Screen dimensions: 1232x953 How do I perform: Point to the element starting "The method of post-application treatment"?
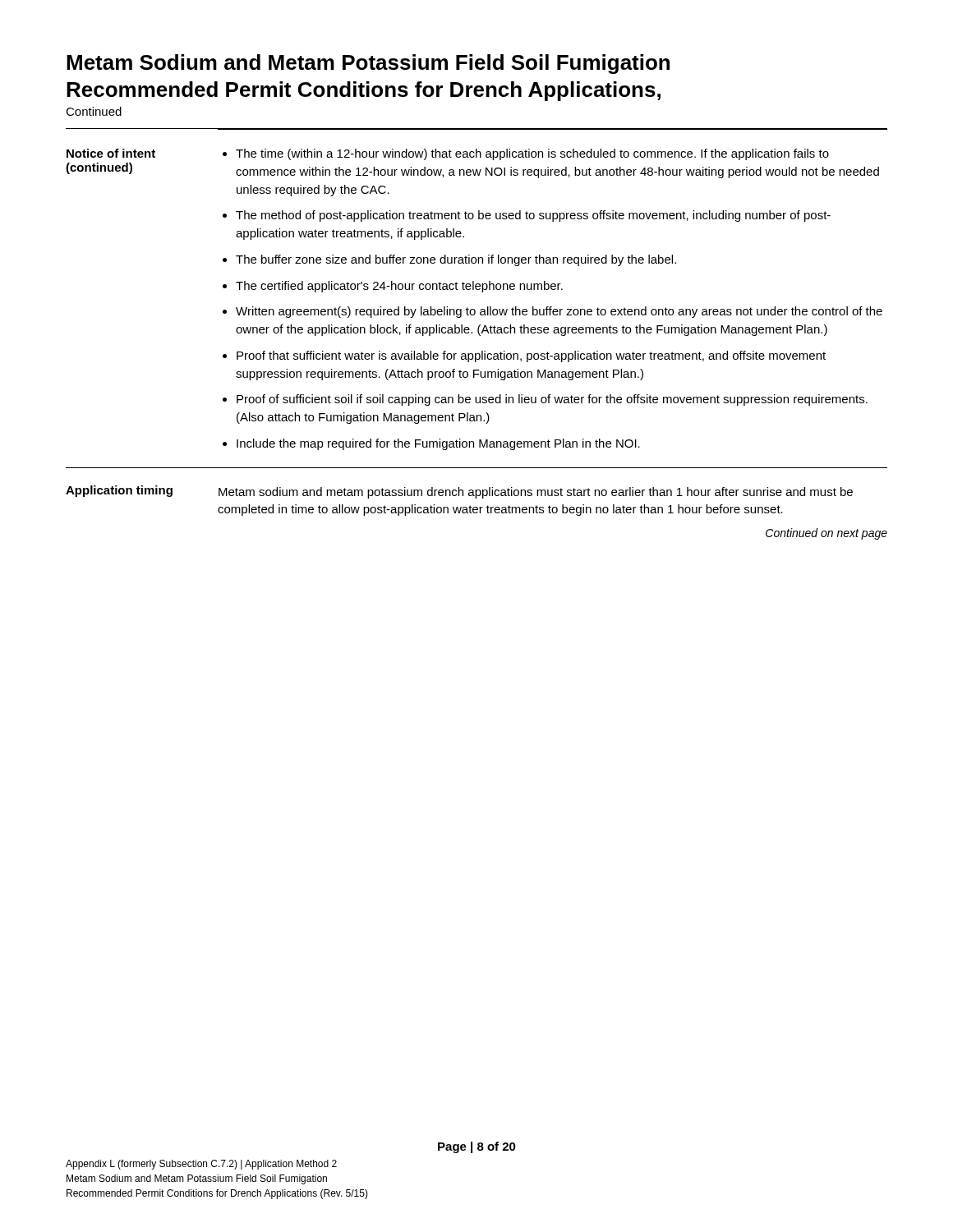[533, 224]
